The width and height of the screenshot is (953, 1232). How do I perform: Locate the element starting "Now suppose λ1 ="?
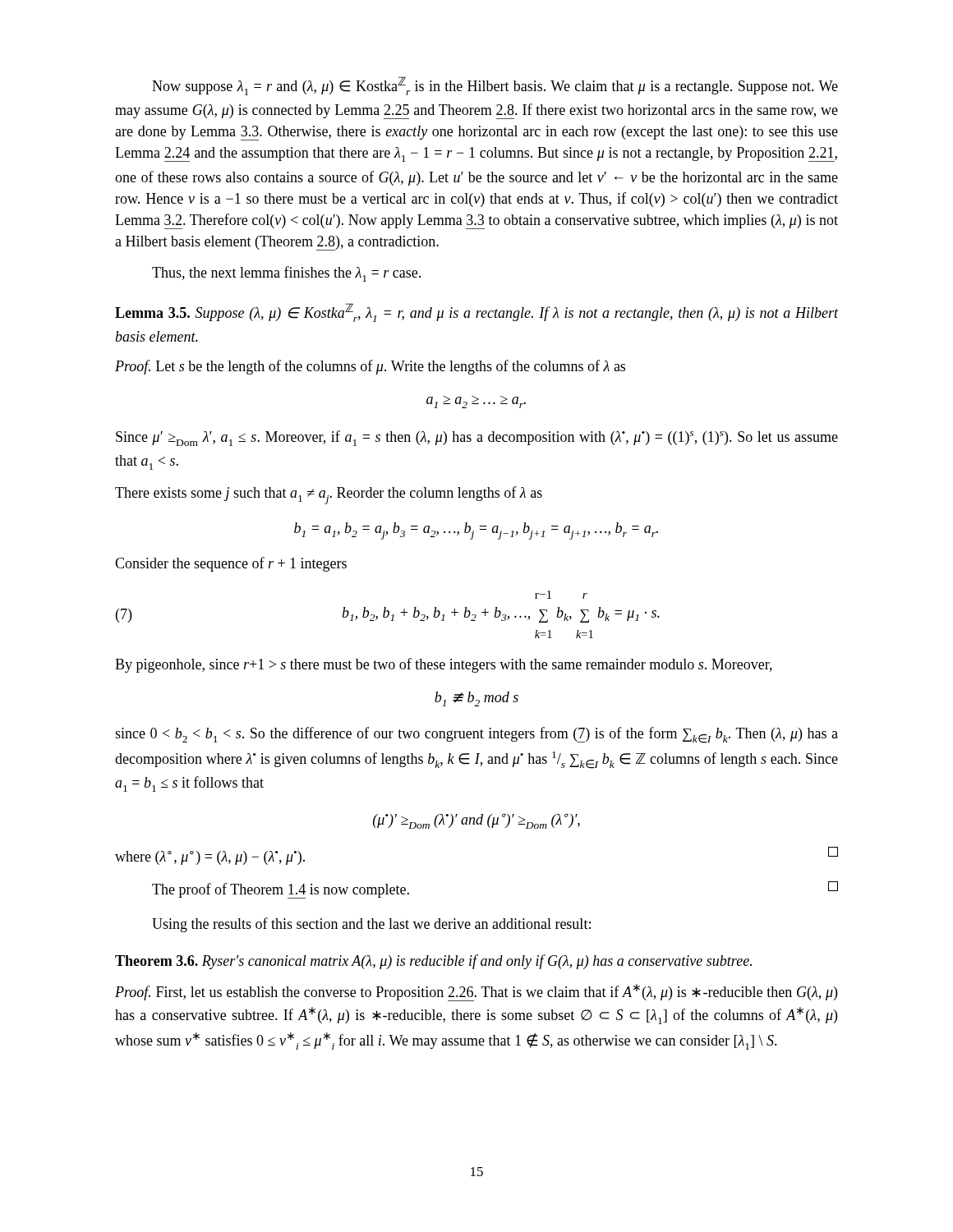pyautogui.click(x=476, y=163)
